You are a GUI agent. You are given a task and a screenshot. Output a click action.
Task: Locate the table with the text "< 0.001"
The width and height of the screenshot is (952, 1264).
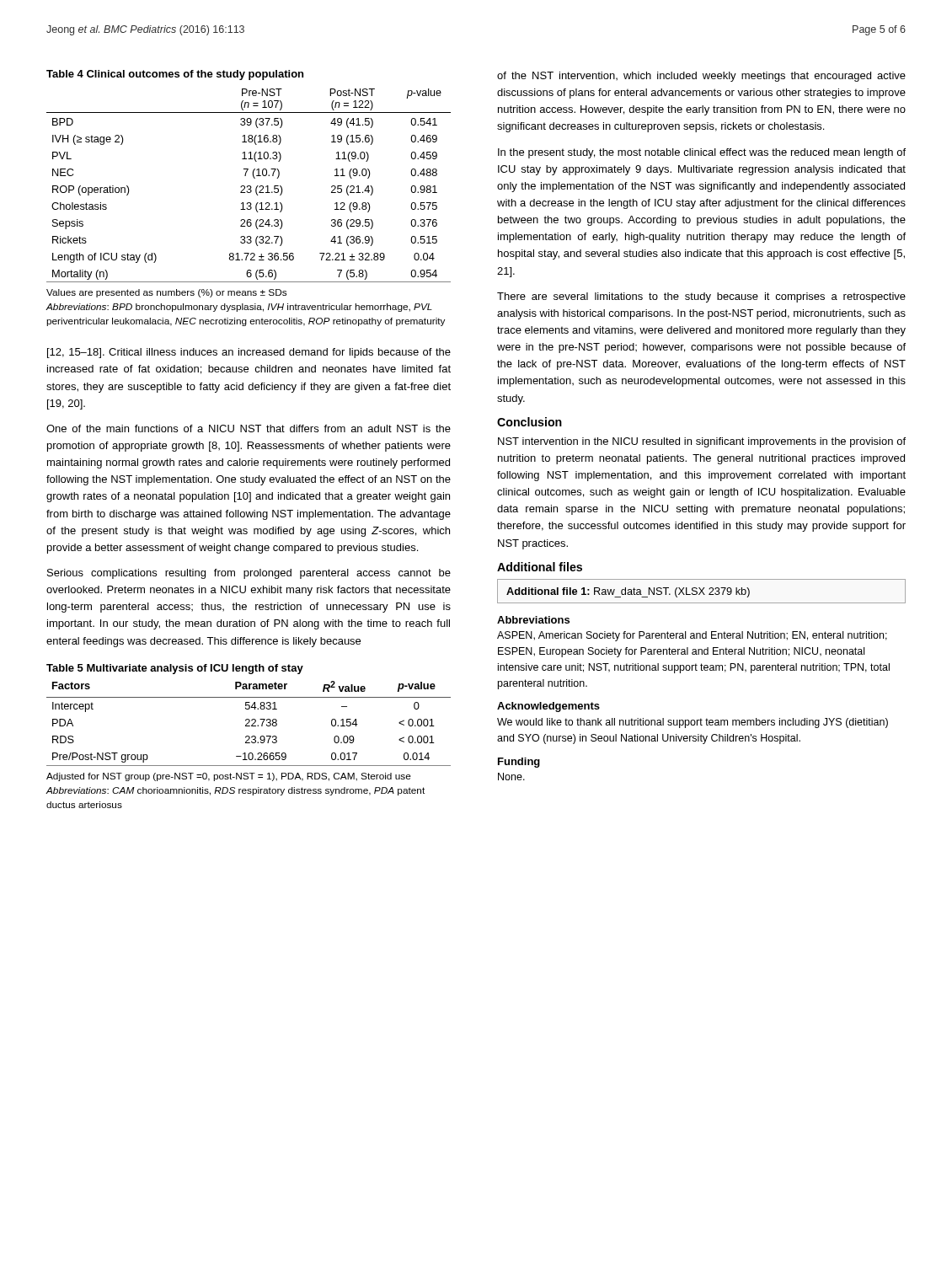(x=249, y=722)
